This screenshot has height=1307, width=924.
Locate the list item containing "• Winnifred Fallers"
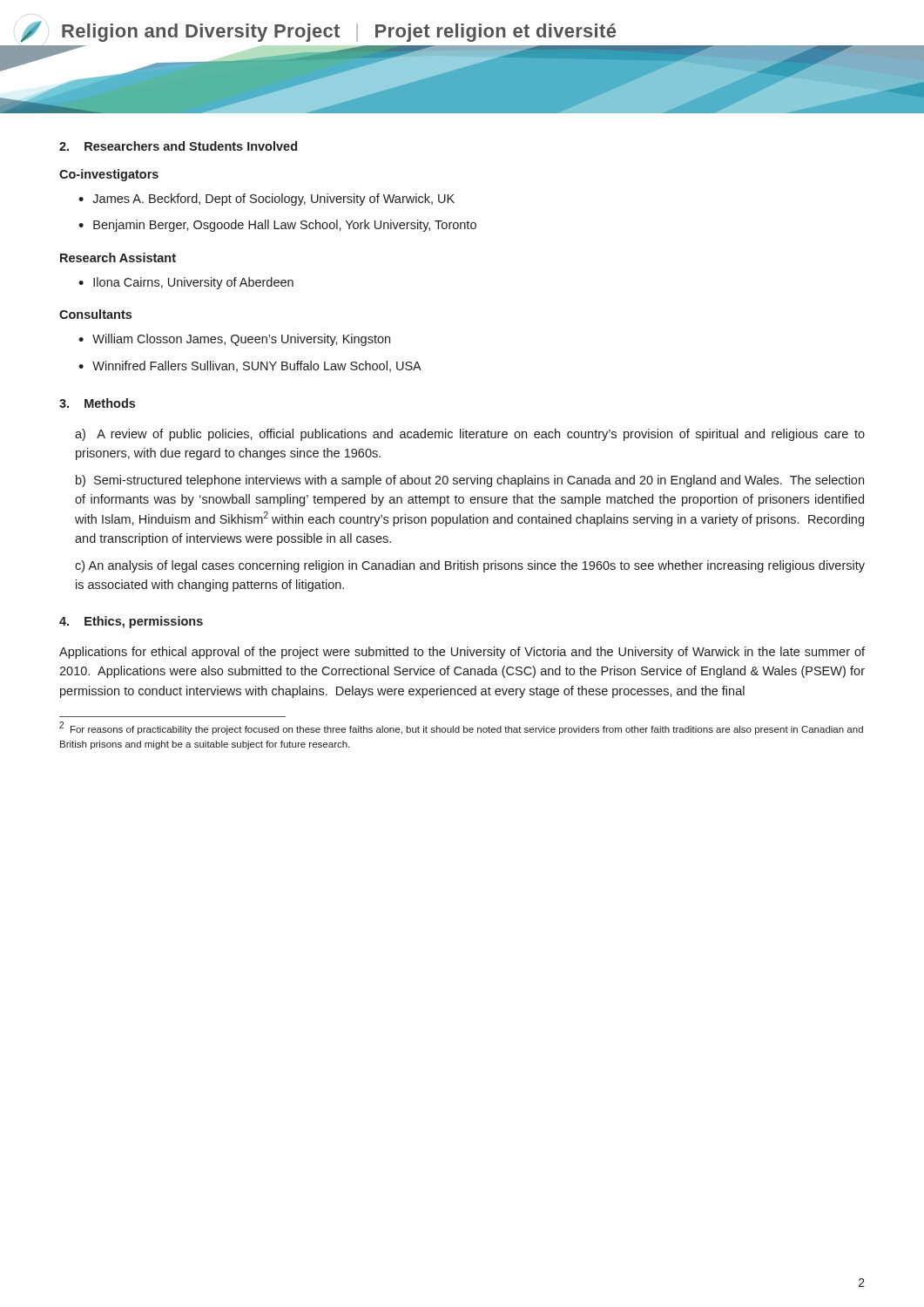coord(250,367)
